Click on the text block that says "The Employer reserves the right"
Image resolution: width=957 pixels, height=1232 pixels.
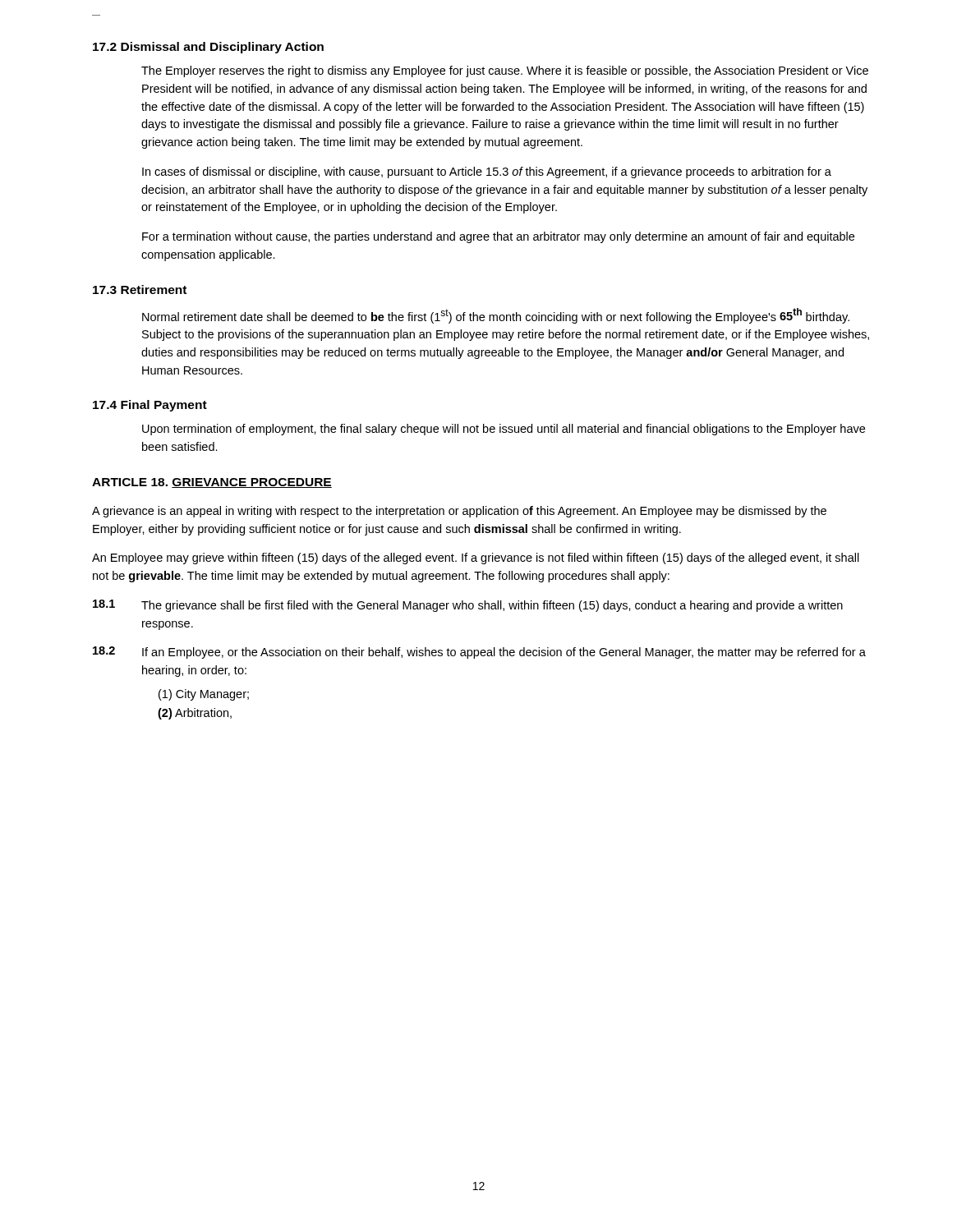tap(505, 106)
